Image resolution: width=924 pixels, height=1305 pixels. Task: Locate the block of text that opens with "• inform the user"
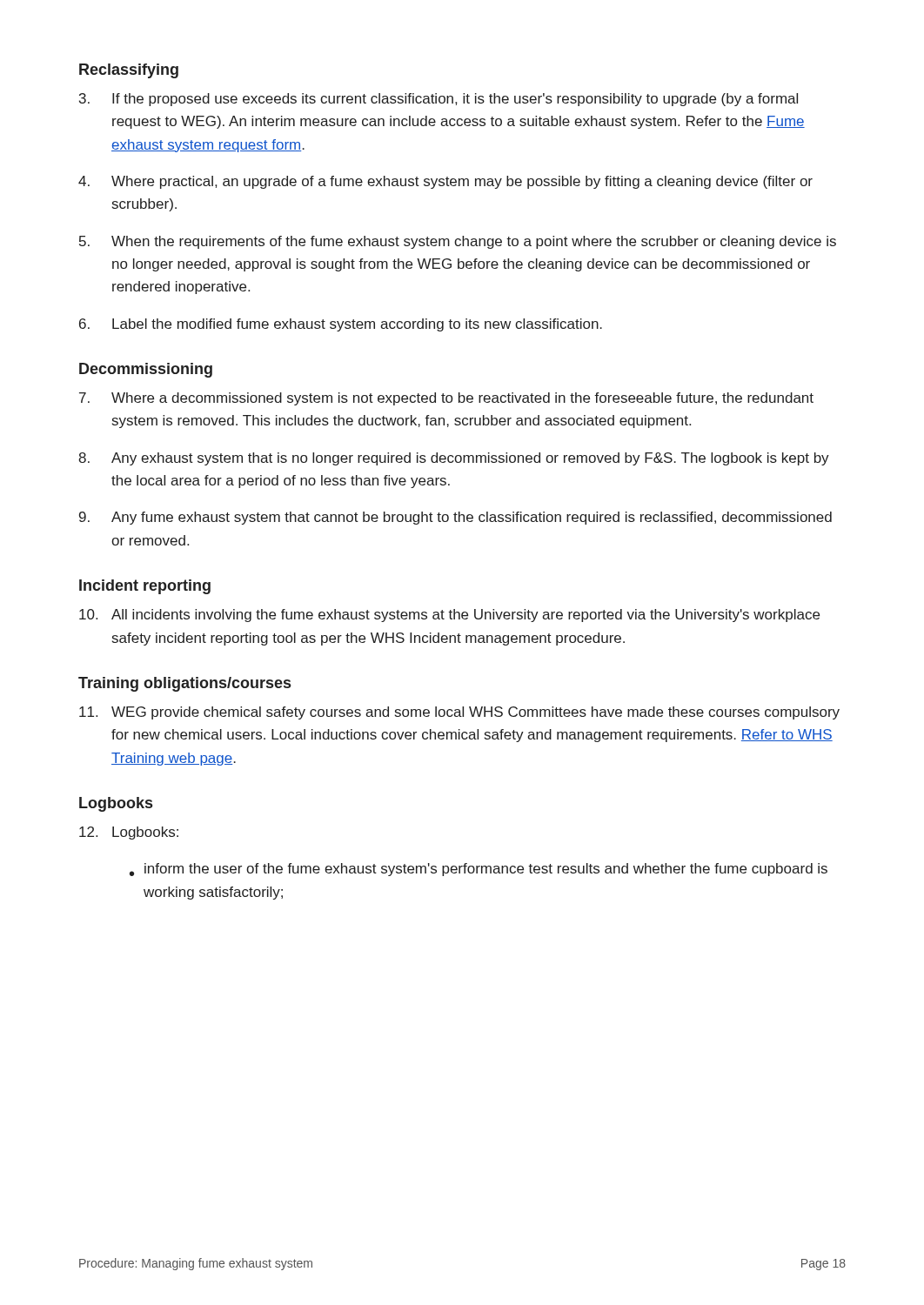[x=487, y=881]
